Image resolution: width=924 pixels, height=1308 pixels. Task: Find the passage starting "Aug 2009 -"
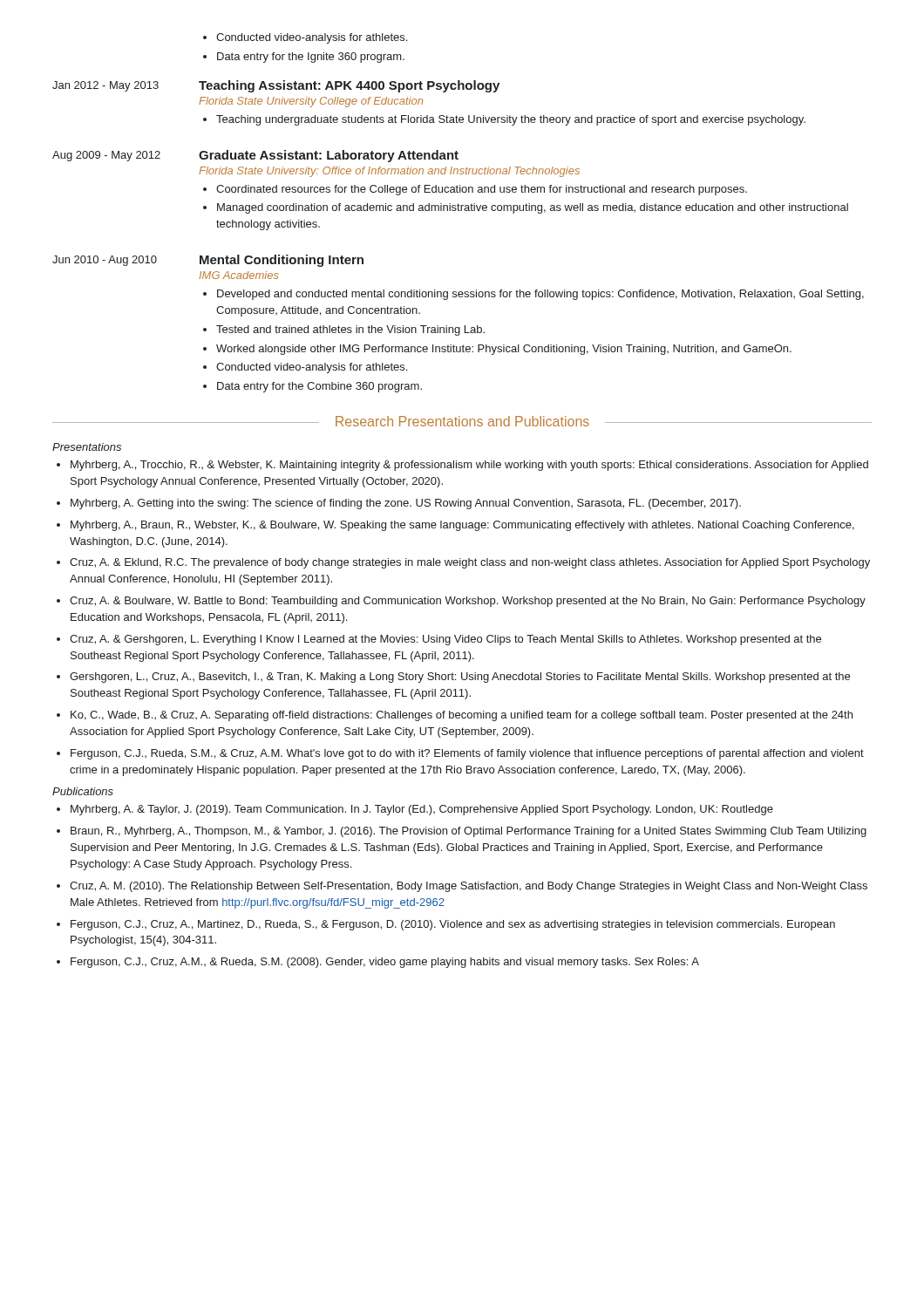(106, 154)
